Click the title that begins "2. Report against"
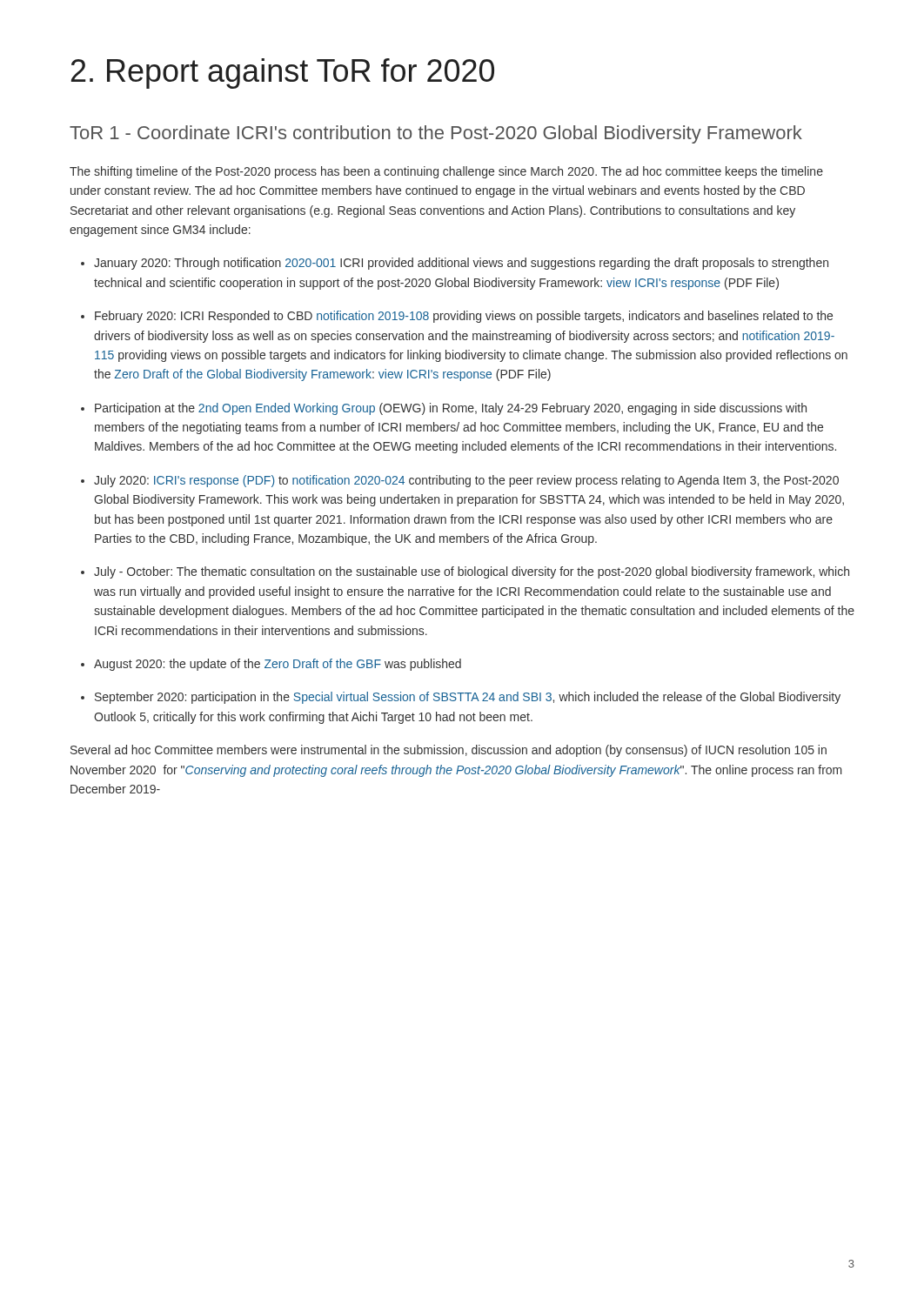The height and width of the screenshot is (1305, 924). [462, 71]
